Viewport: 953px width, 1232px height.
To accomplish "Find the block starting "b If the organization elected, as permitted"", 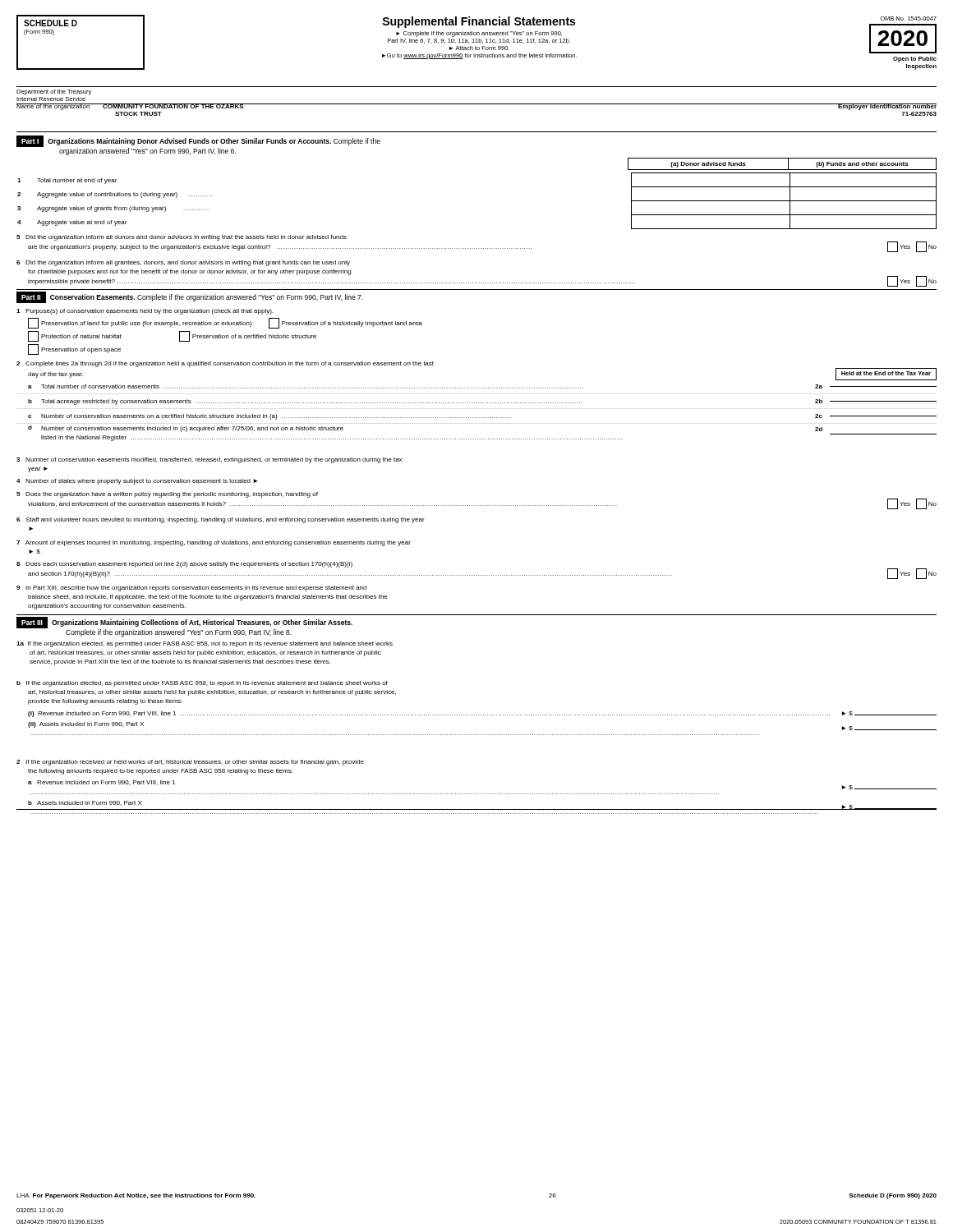I will [x=476, y=708].
